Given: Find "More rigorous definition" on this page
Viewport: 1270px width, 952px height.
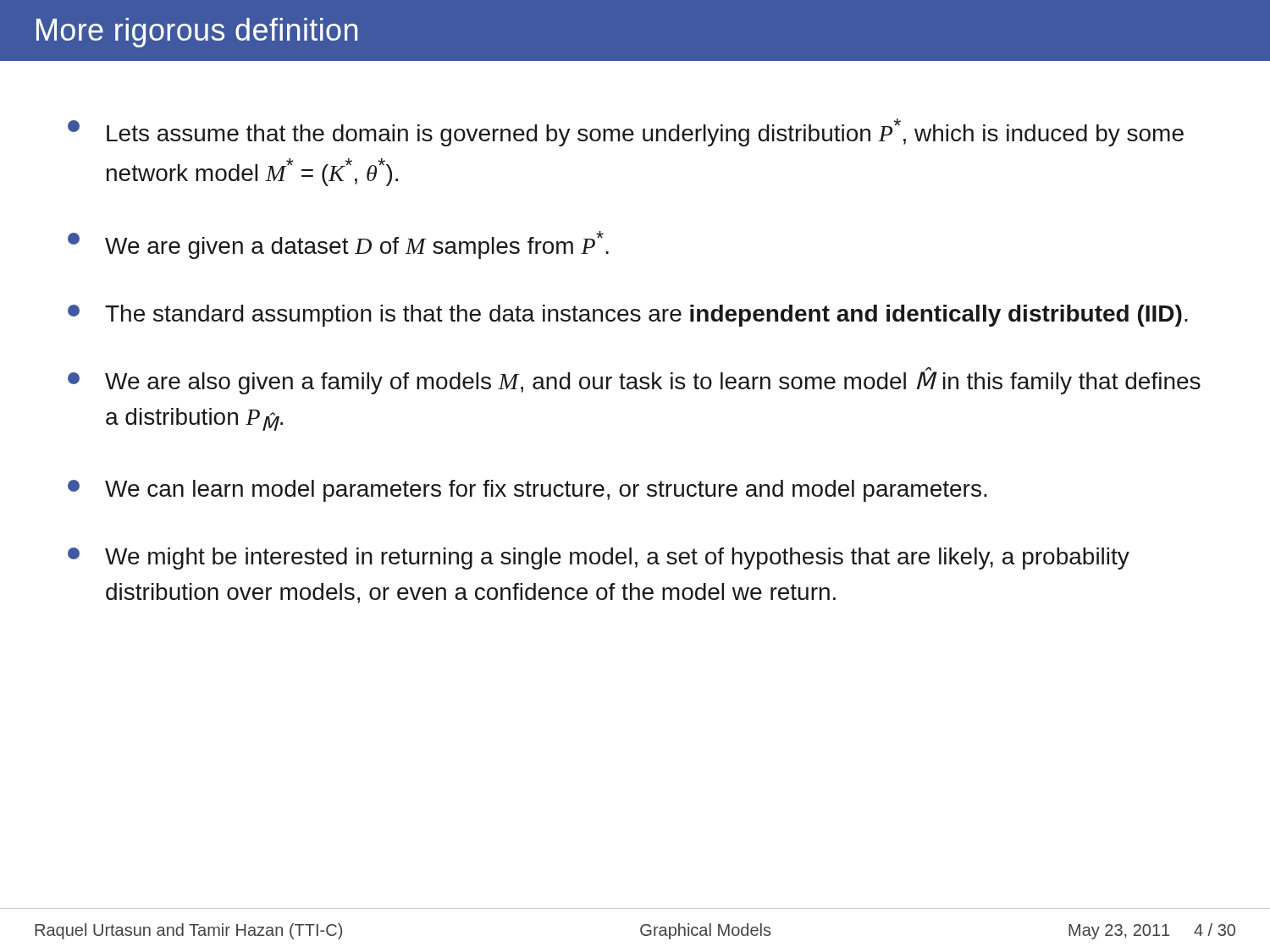Looking at the screenshot, I should point(197,30).
